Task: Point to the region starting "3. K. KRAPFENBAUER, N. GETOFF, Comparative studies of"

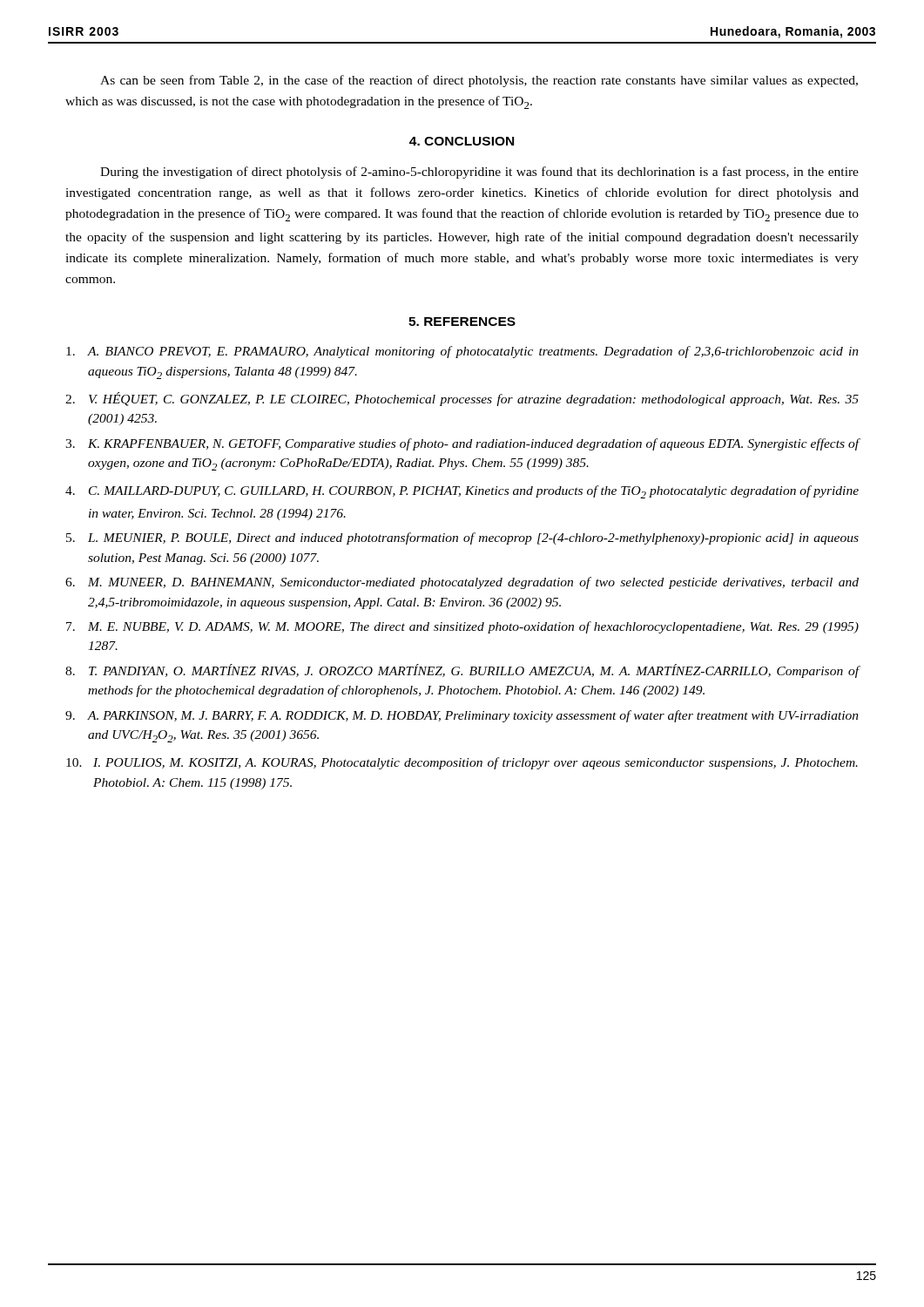Action: [x=462, y=455]
